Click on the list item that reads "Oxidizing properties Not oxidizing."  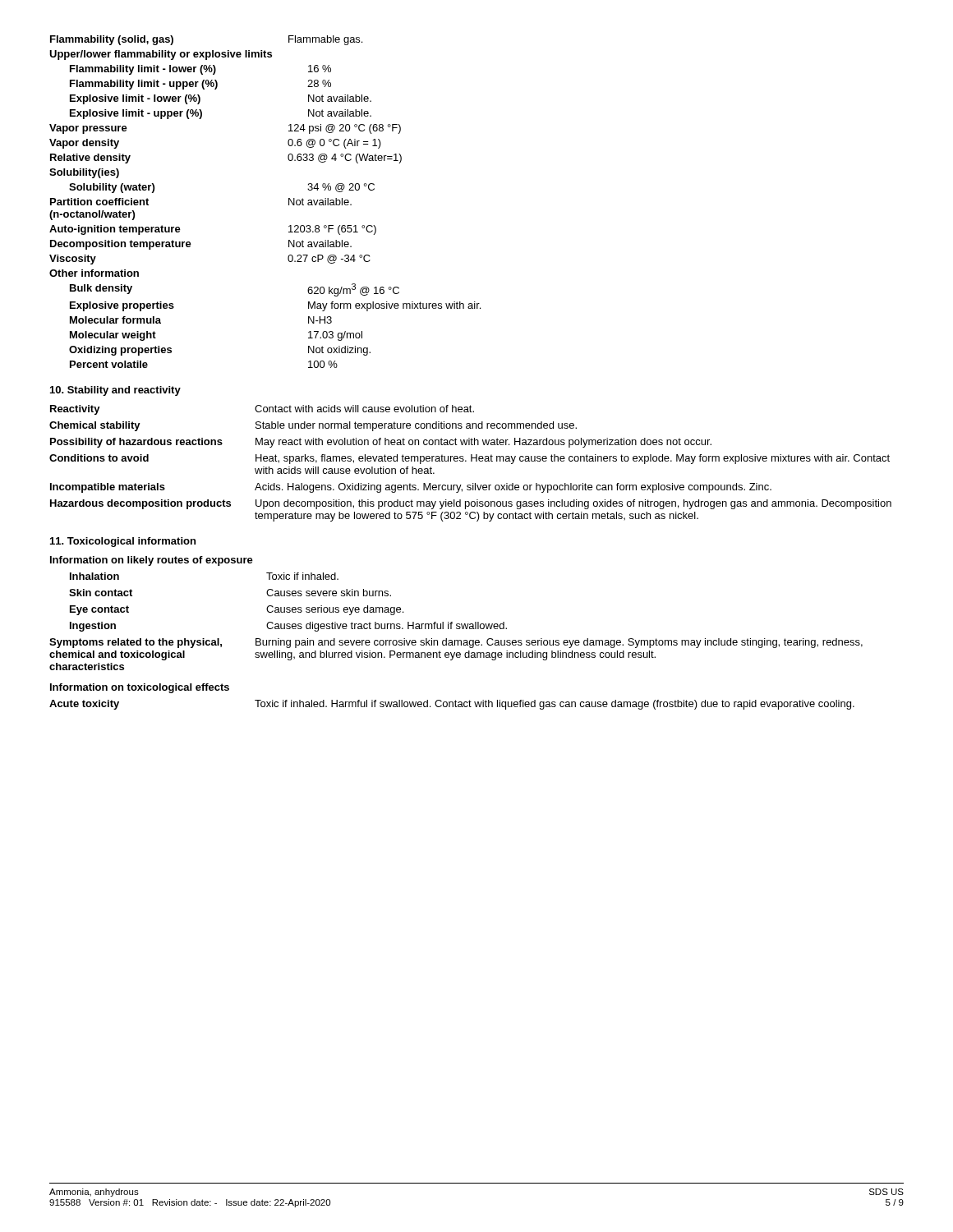(x=124, y=350)
